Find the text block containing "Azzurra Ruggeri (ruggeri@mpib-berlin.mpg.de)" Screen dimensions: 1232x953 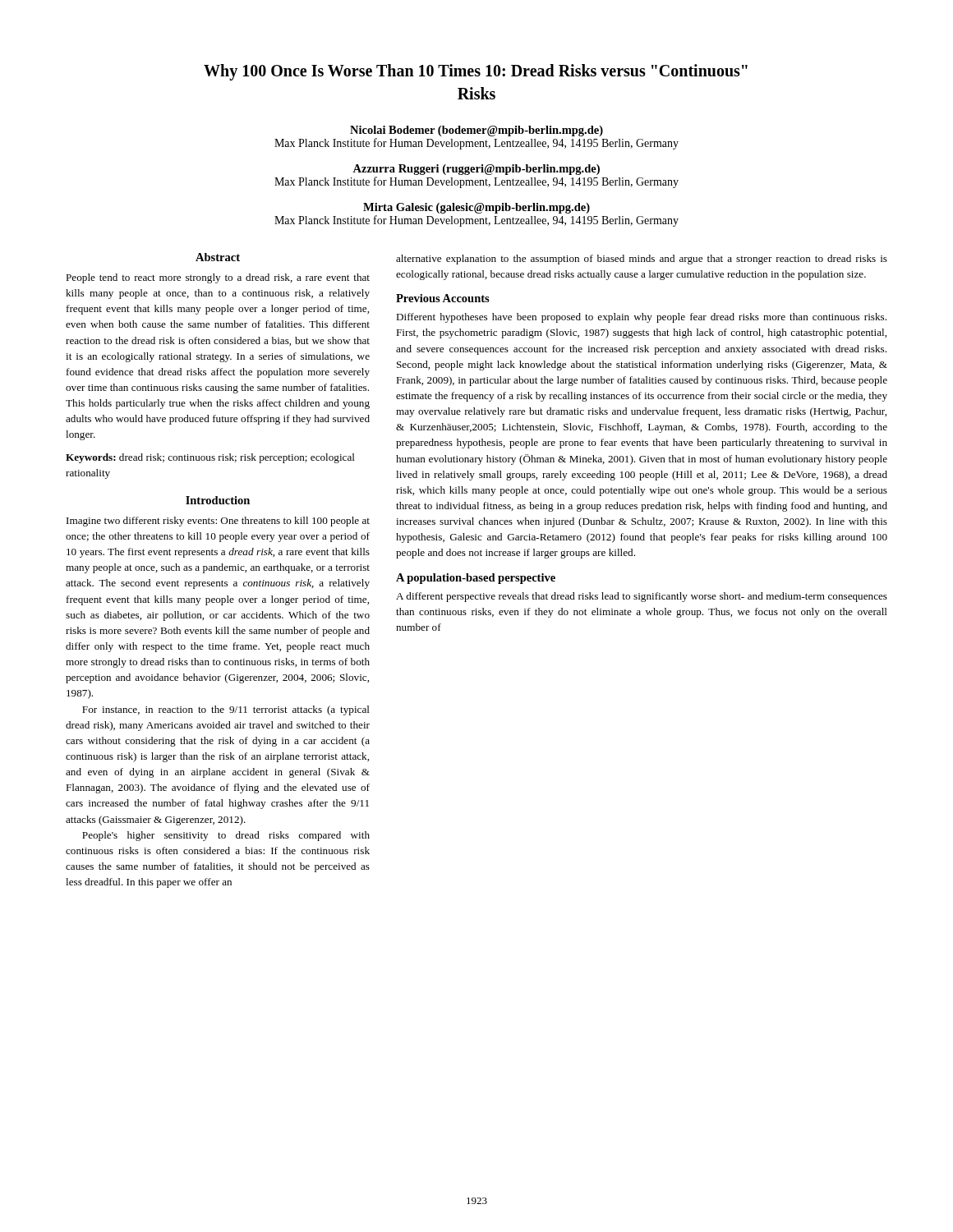[x=476, y=175]
